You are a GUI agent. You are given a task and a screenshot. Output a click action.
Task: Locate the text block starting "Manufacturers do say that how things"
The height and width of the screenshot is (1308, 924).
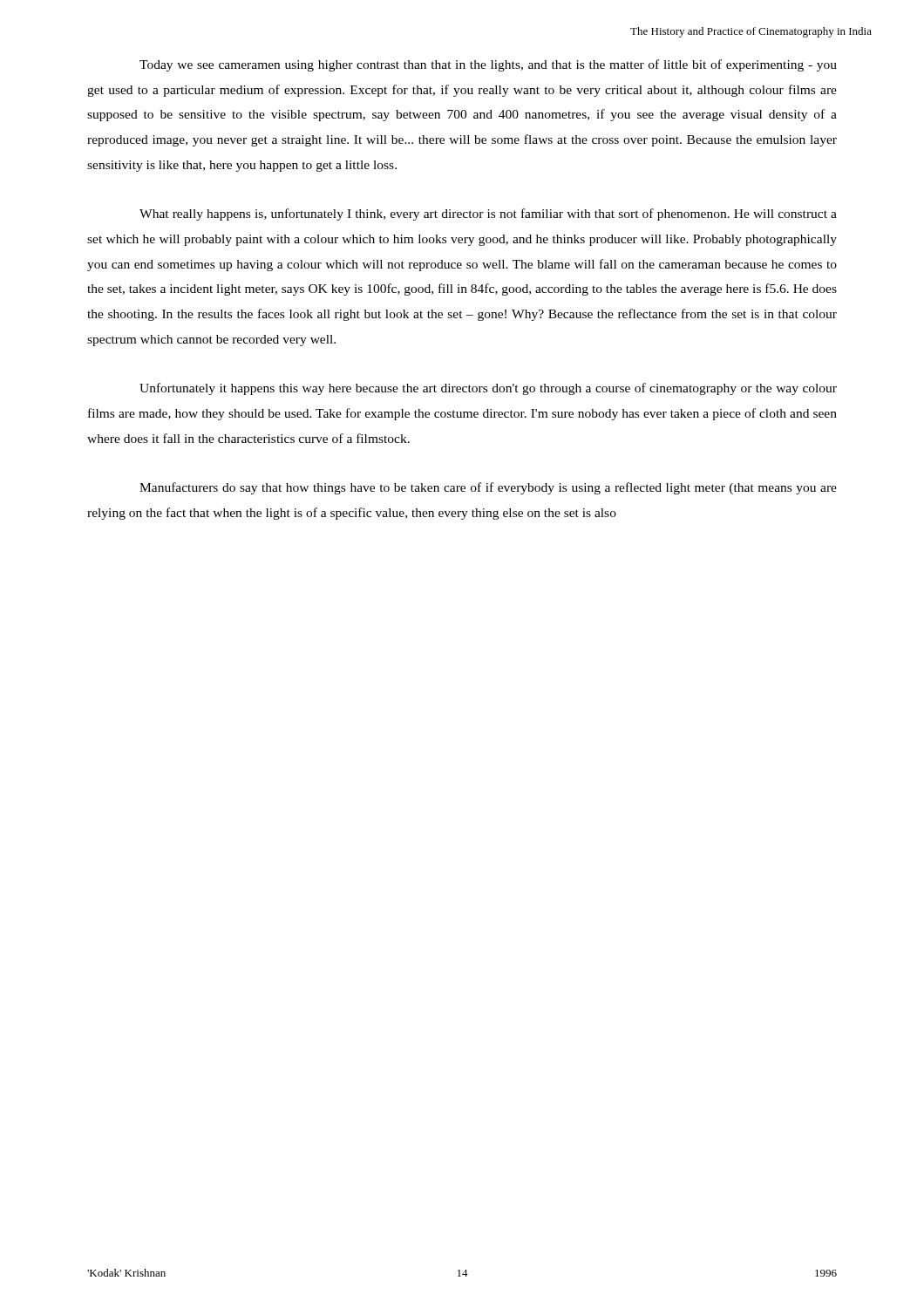[462, 500]
